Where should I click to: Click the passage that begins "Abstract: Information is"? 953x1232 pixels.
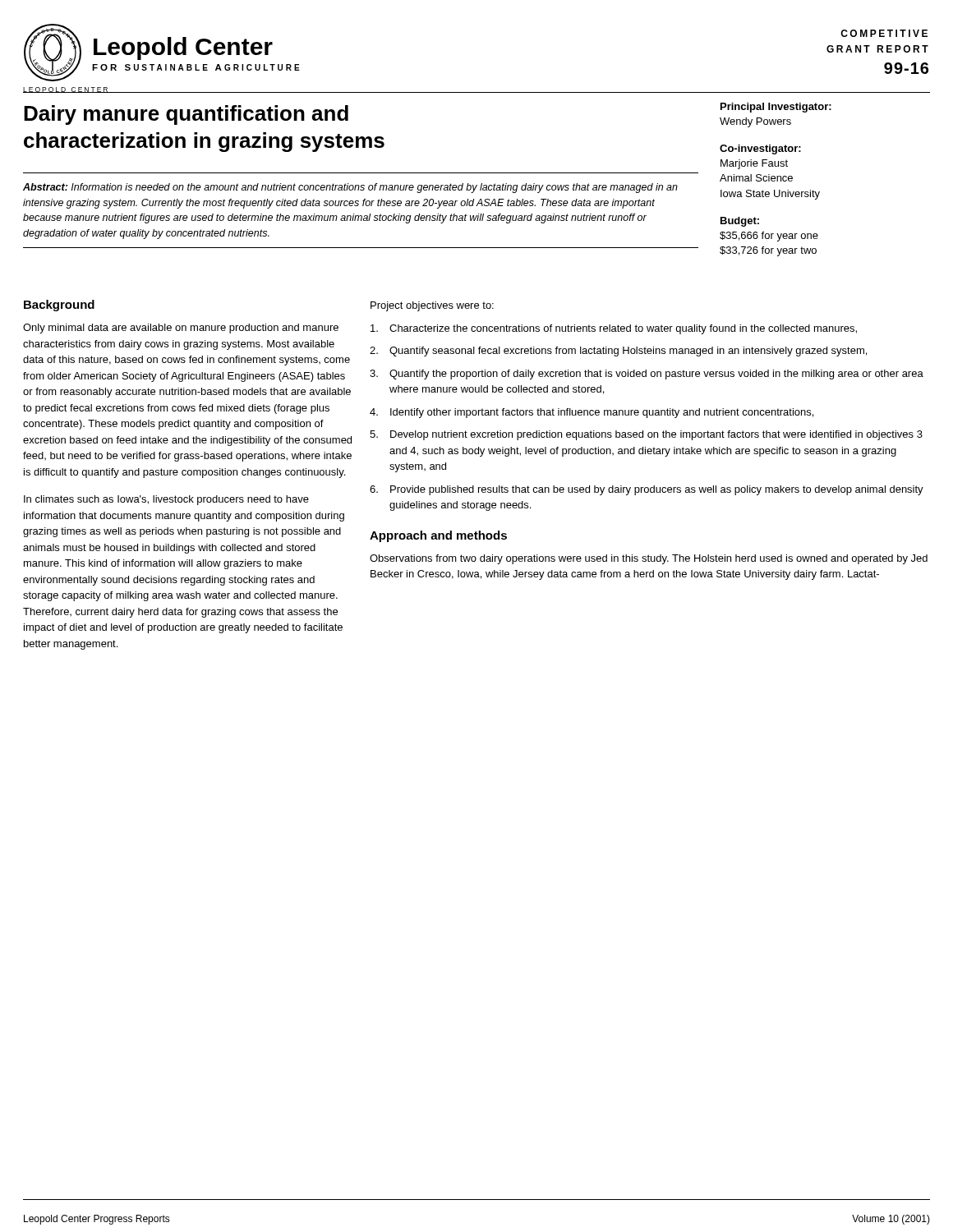(x=359, y=210)
